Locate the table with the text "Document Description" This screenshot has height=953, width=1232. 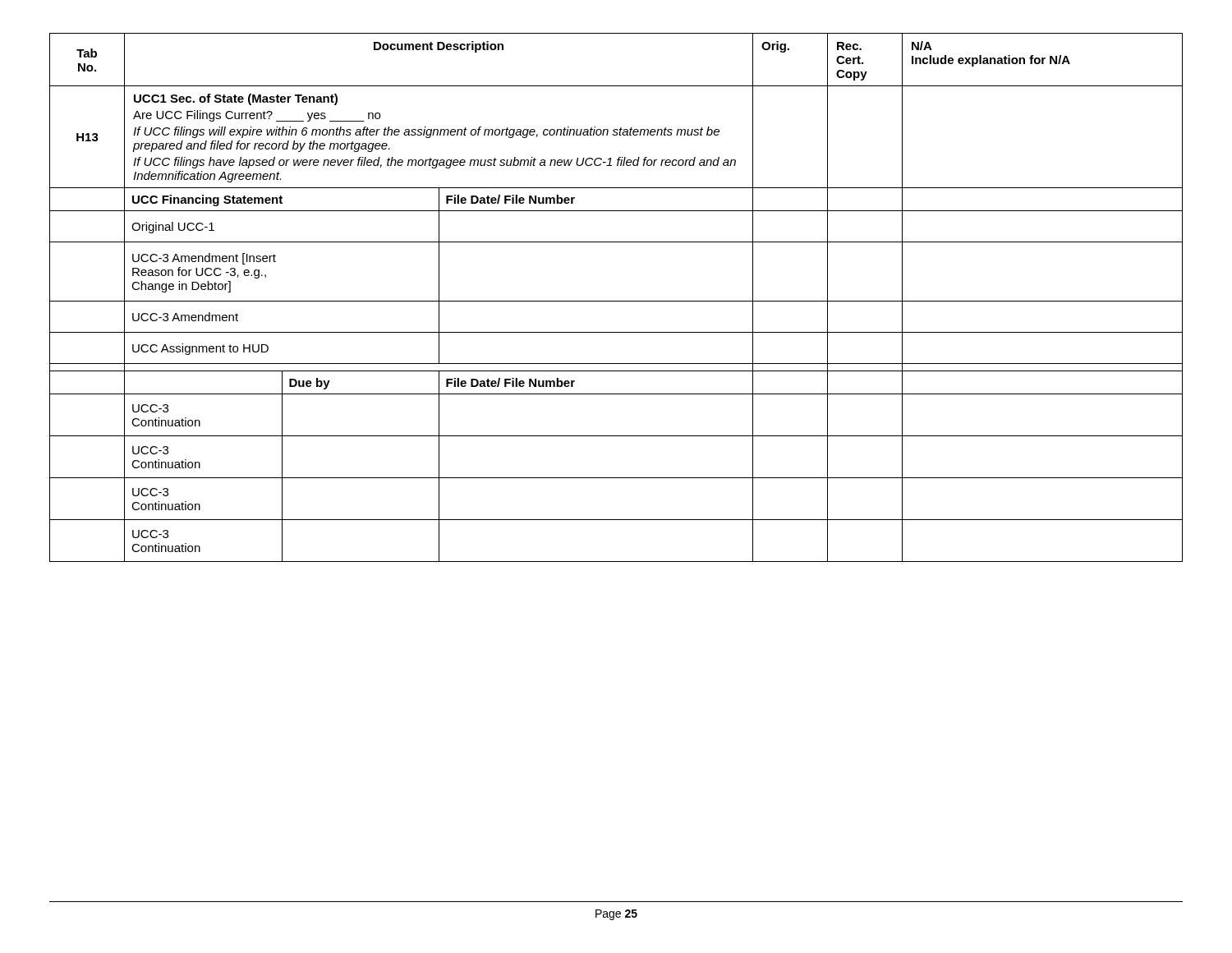click(x=616, y=297)
